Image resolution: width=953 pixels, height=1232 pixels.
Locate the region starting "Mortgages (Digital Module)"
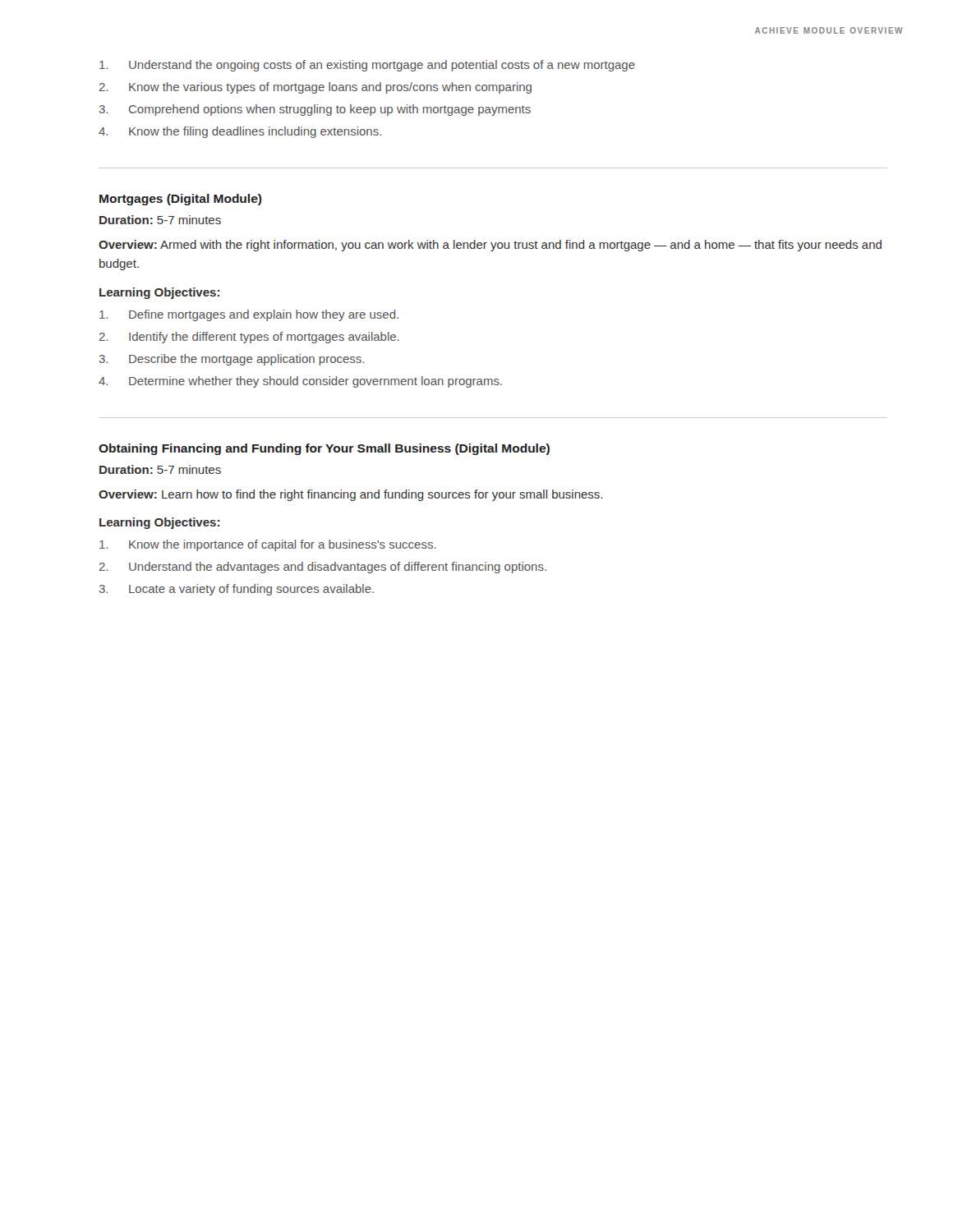point(180,198)
